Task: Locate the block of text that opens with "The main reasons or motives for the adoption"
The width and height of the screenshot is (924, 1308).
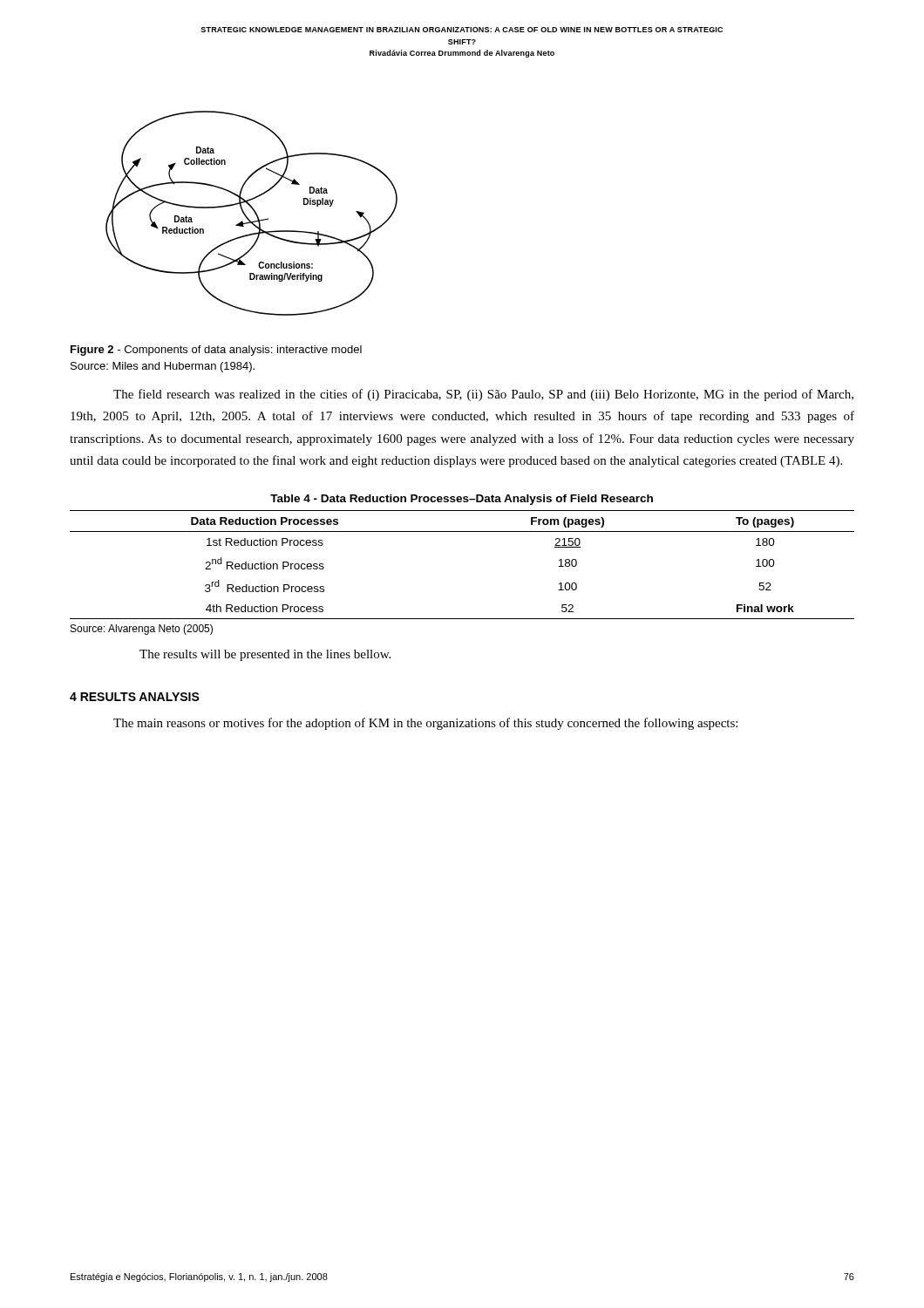Action: (x=426, y=723)
